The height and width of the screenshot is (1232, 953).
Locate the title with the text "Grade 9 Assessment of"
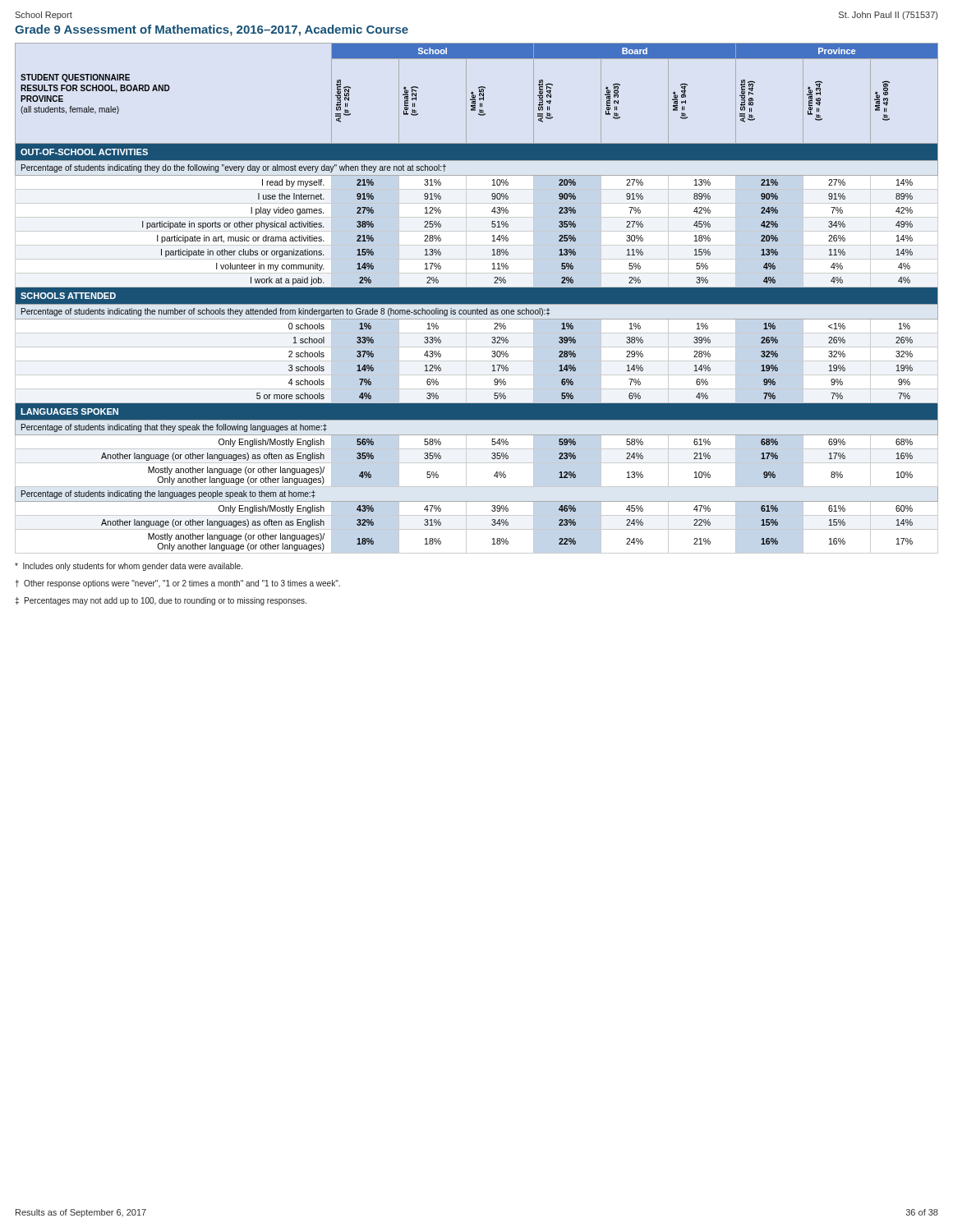pos(212,29)
